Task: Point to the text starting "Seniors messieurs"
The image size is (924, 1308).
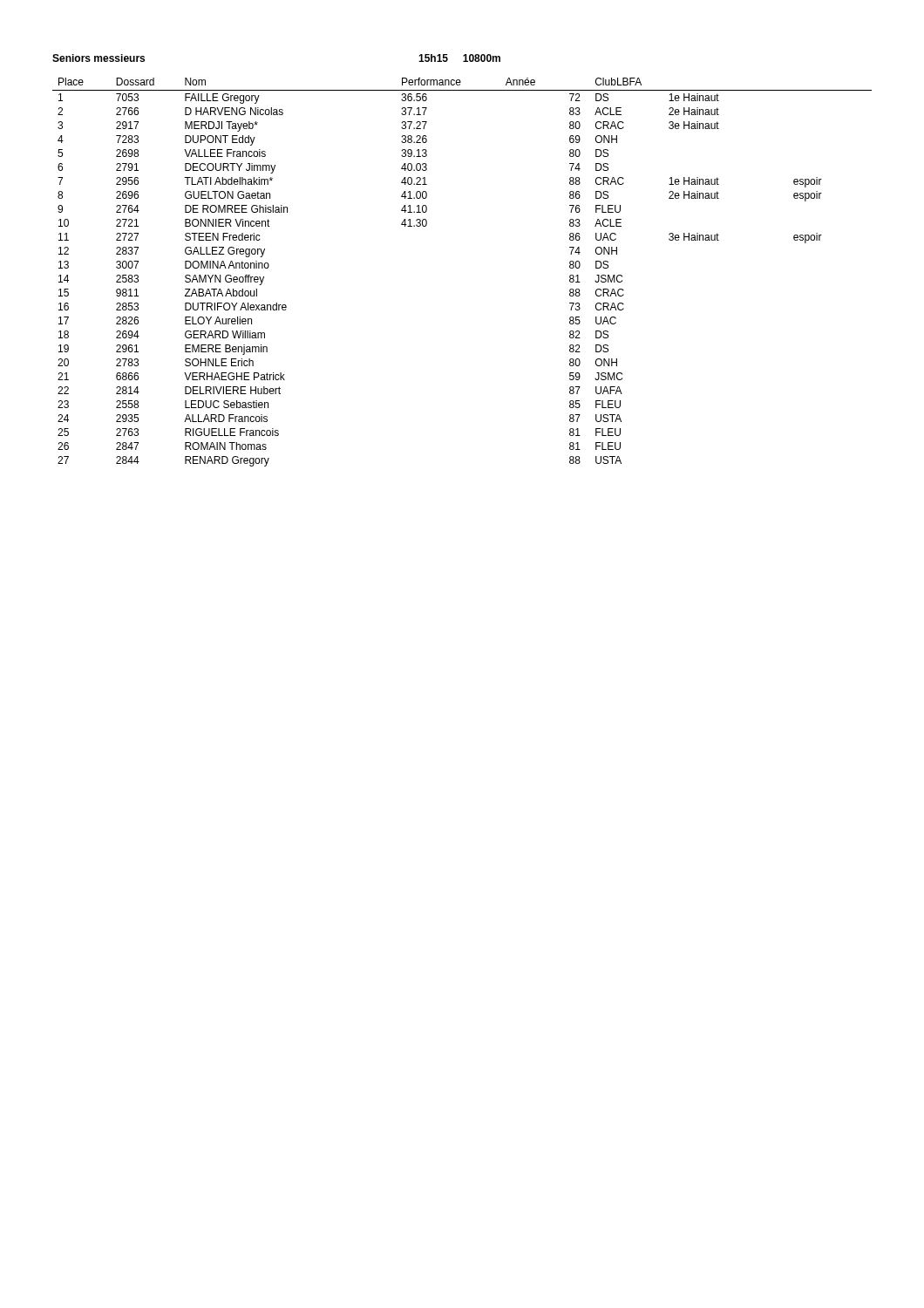Action: tap(99, 58)
